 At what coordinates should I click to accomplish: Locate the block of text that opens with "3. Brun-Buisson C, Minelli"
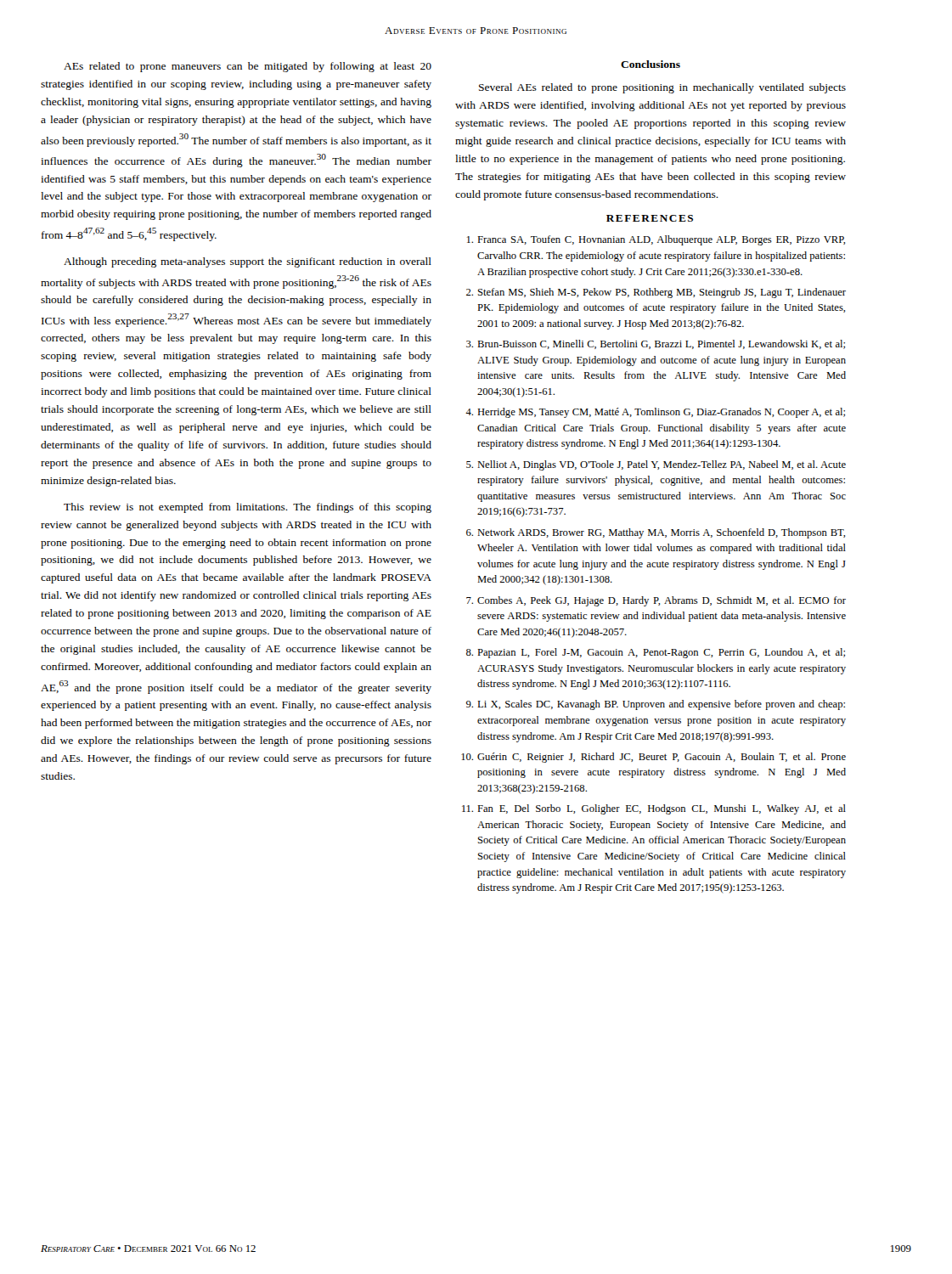click(651, 368)
